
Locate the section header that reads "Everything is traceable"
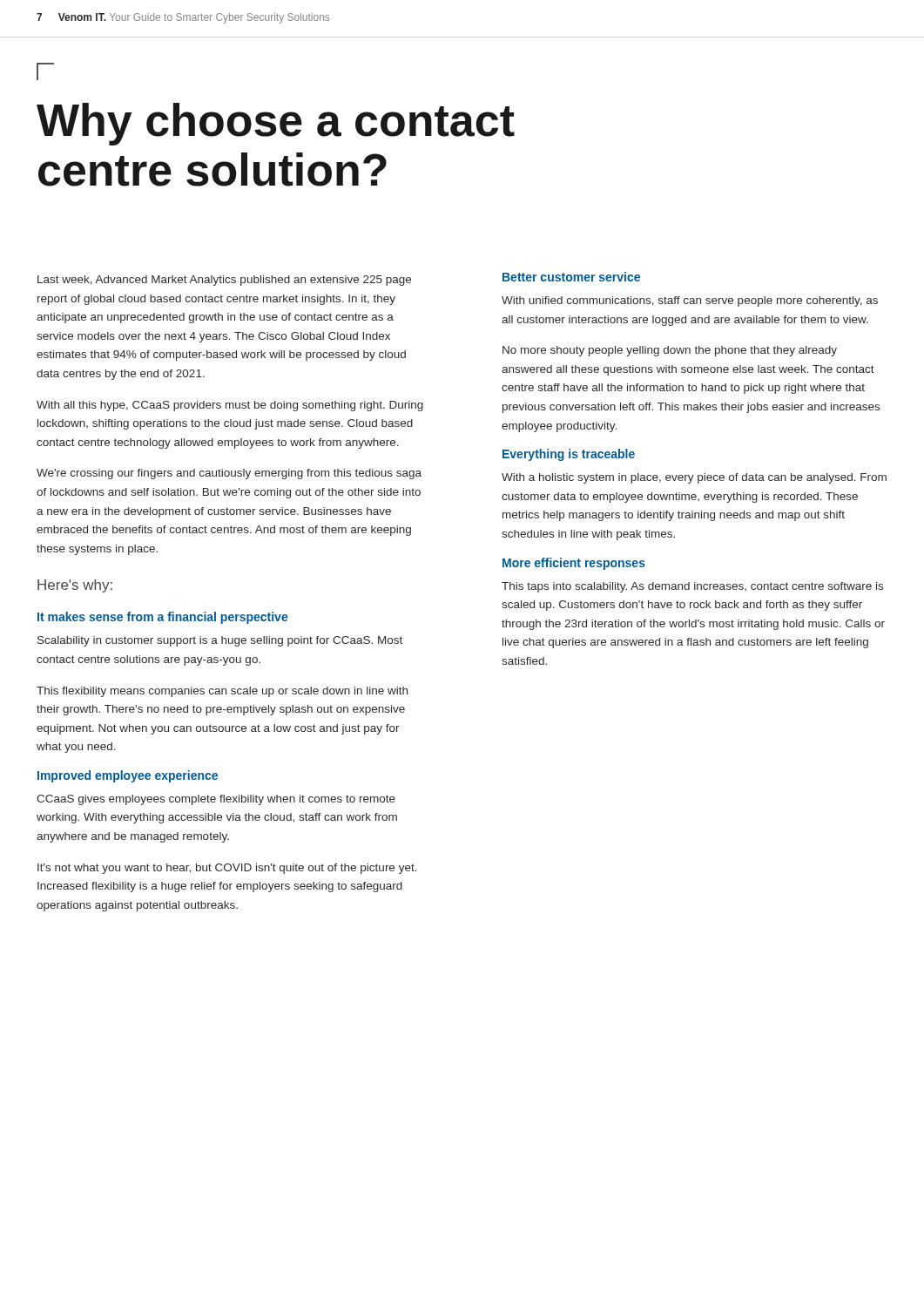pos(569,455)
